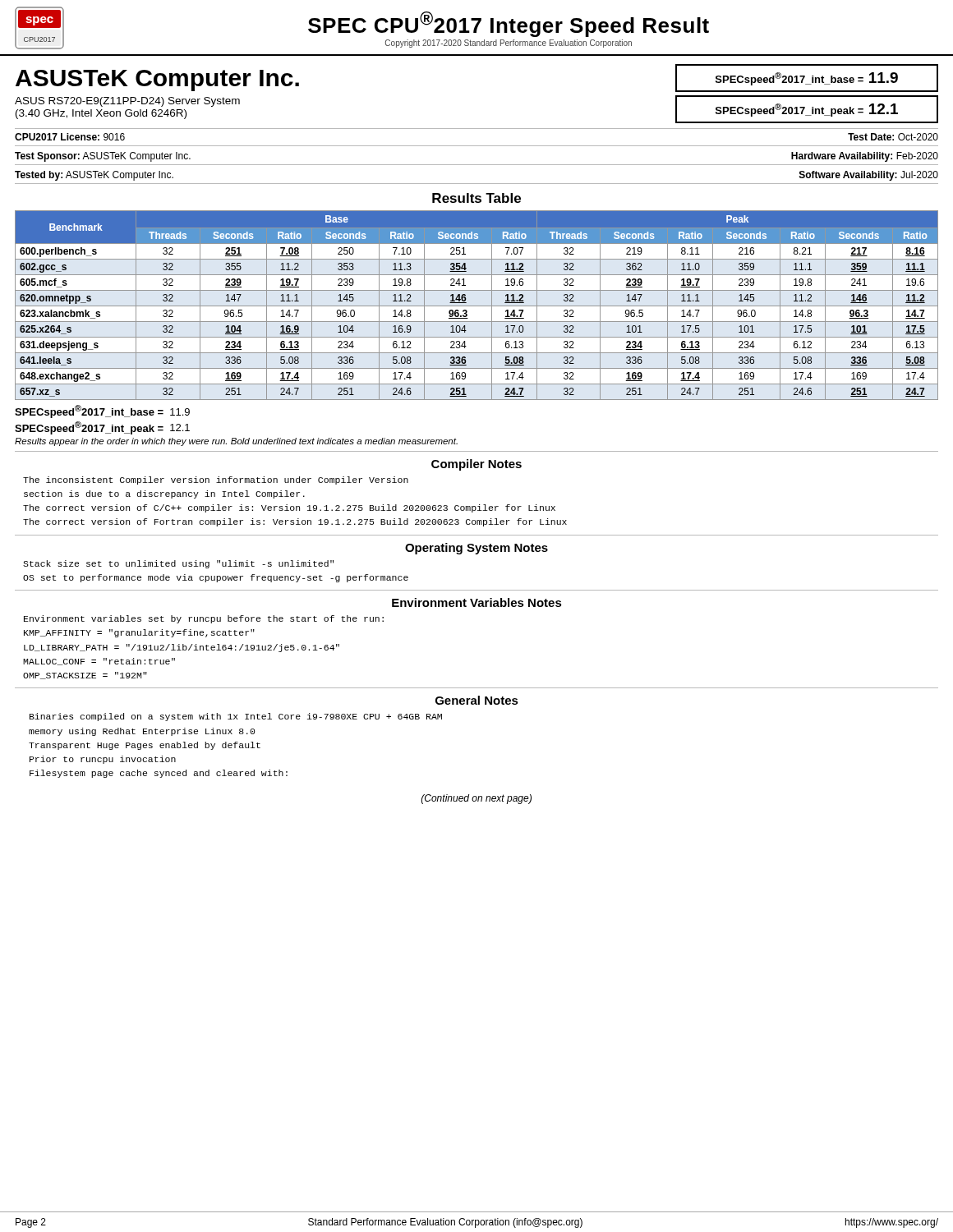Find the text that says "Tested by: ASUSTeK Computer Inc."
This screenshot has width=953, height=1232.
coord(94,175)
